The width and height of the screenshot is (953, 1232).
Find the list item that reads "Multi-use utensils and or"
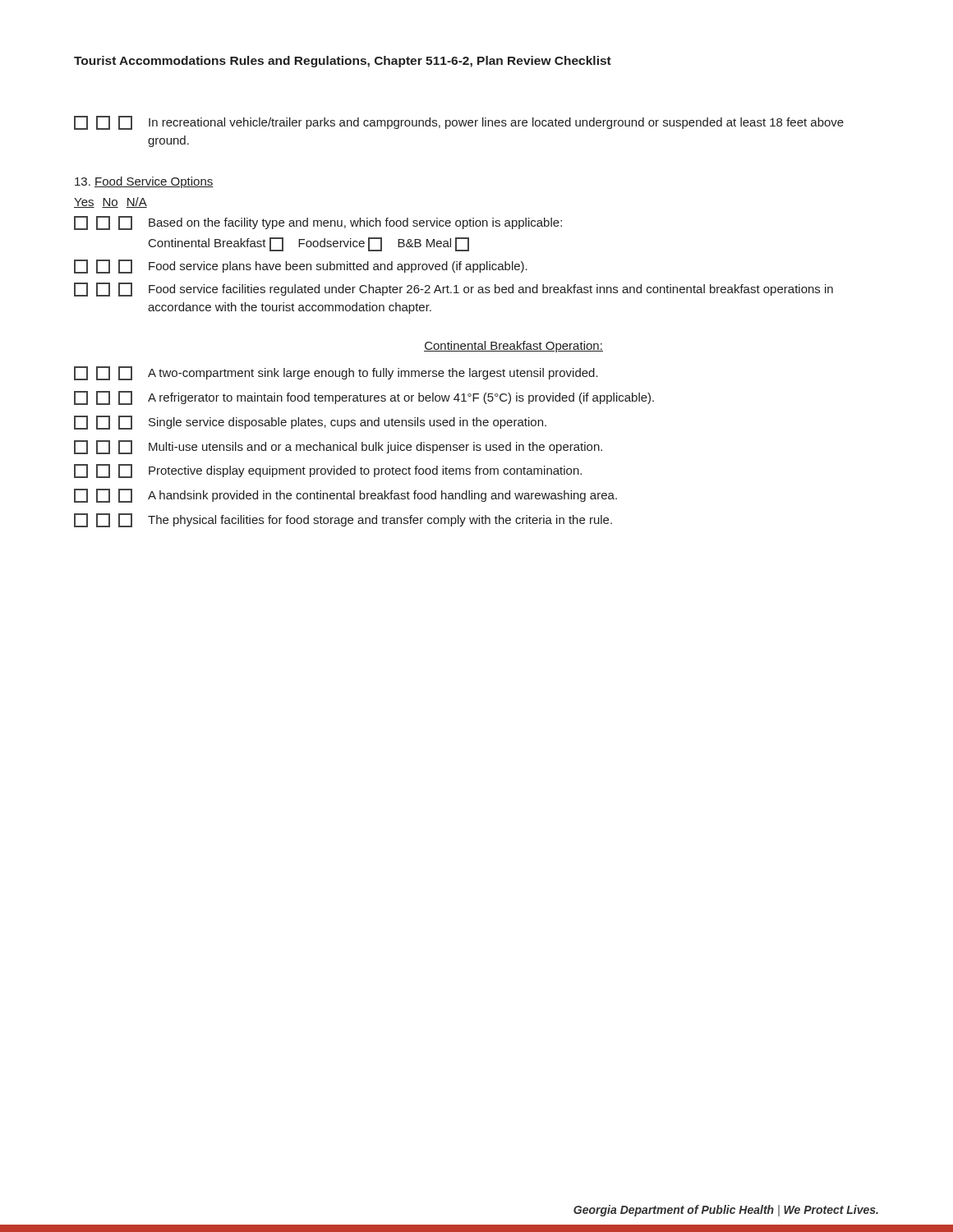click(476, 446)
